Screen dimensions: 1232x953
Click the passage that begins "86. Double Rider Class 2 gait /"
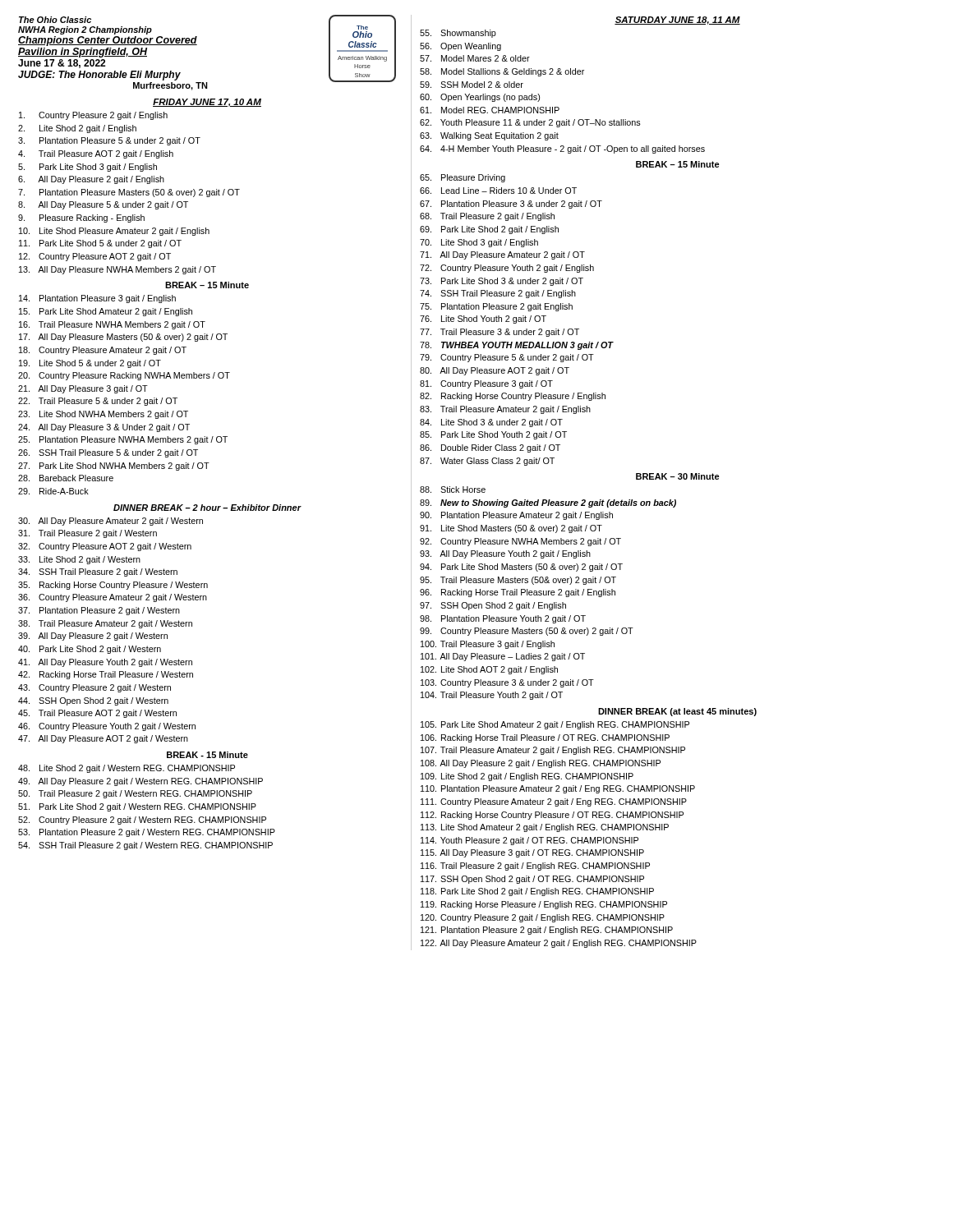tap(490, 448)
